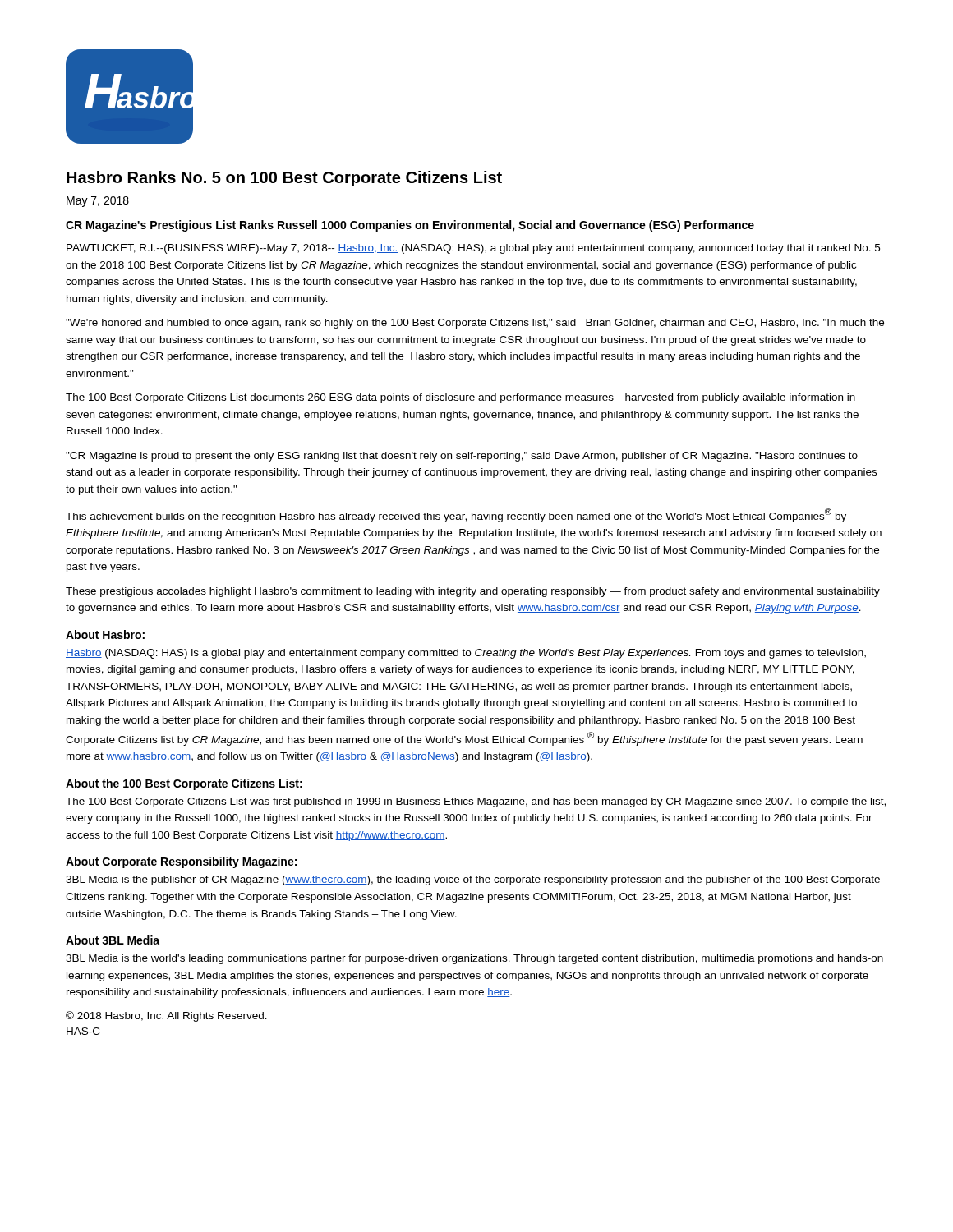This screenshot has width=953, height=1232.
Task: Select the passage starting "May 7, 2018"
Action: [x=97, y=200]
